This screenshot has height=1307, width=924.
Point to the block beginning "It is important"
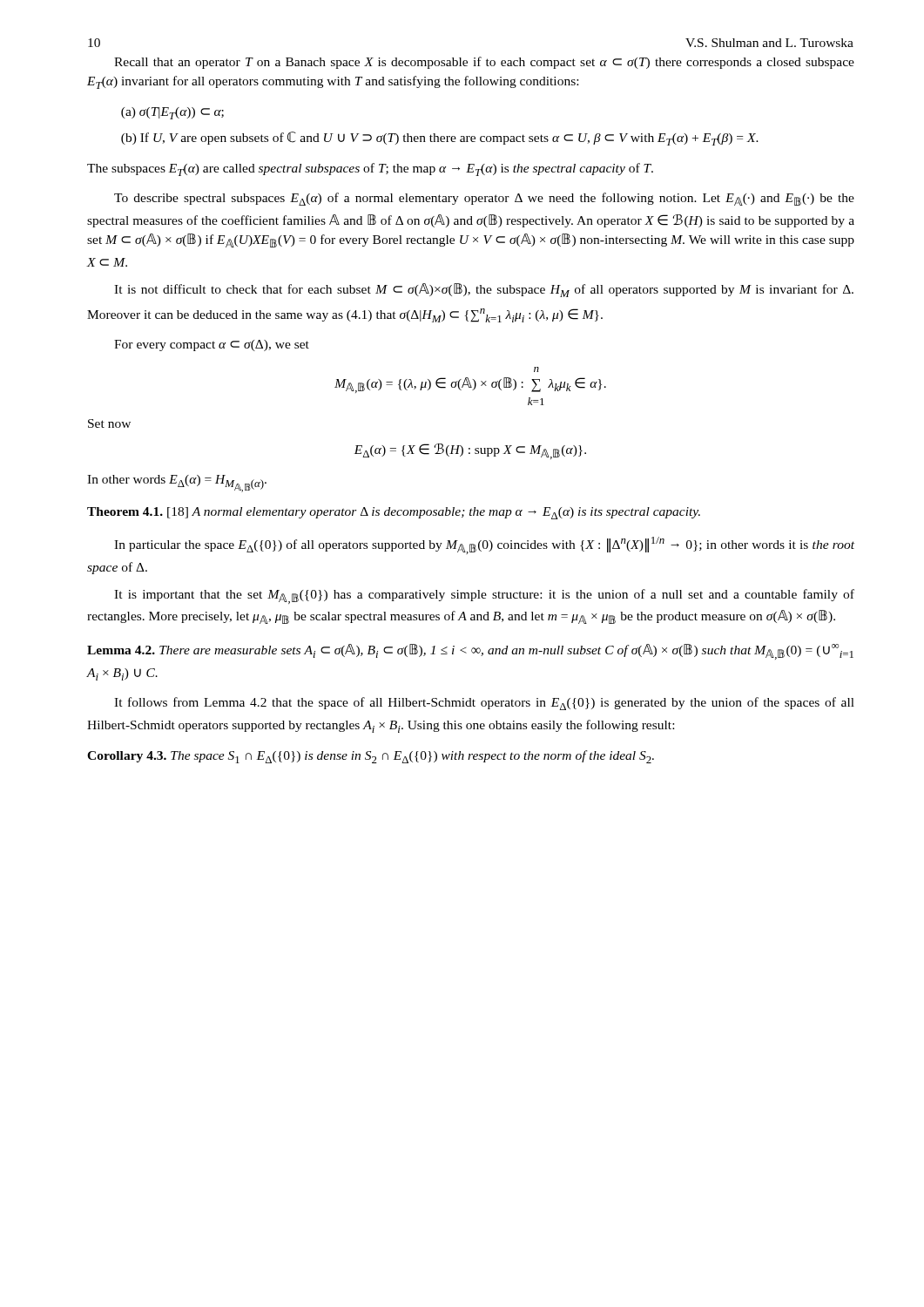471,607
